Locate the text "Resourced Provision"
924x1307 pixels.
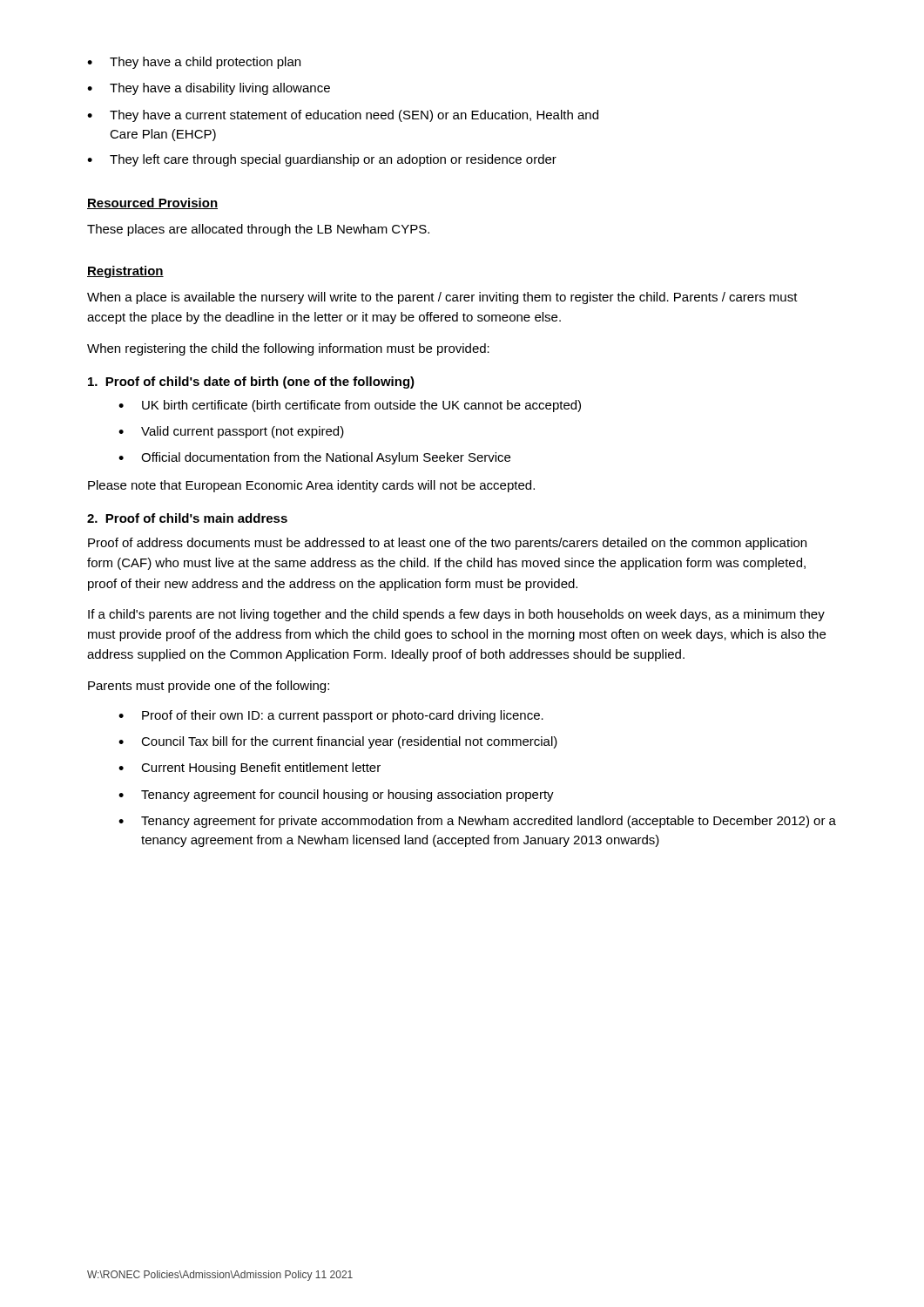tap(152, 203)
